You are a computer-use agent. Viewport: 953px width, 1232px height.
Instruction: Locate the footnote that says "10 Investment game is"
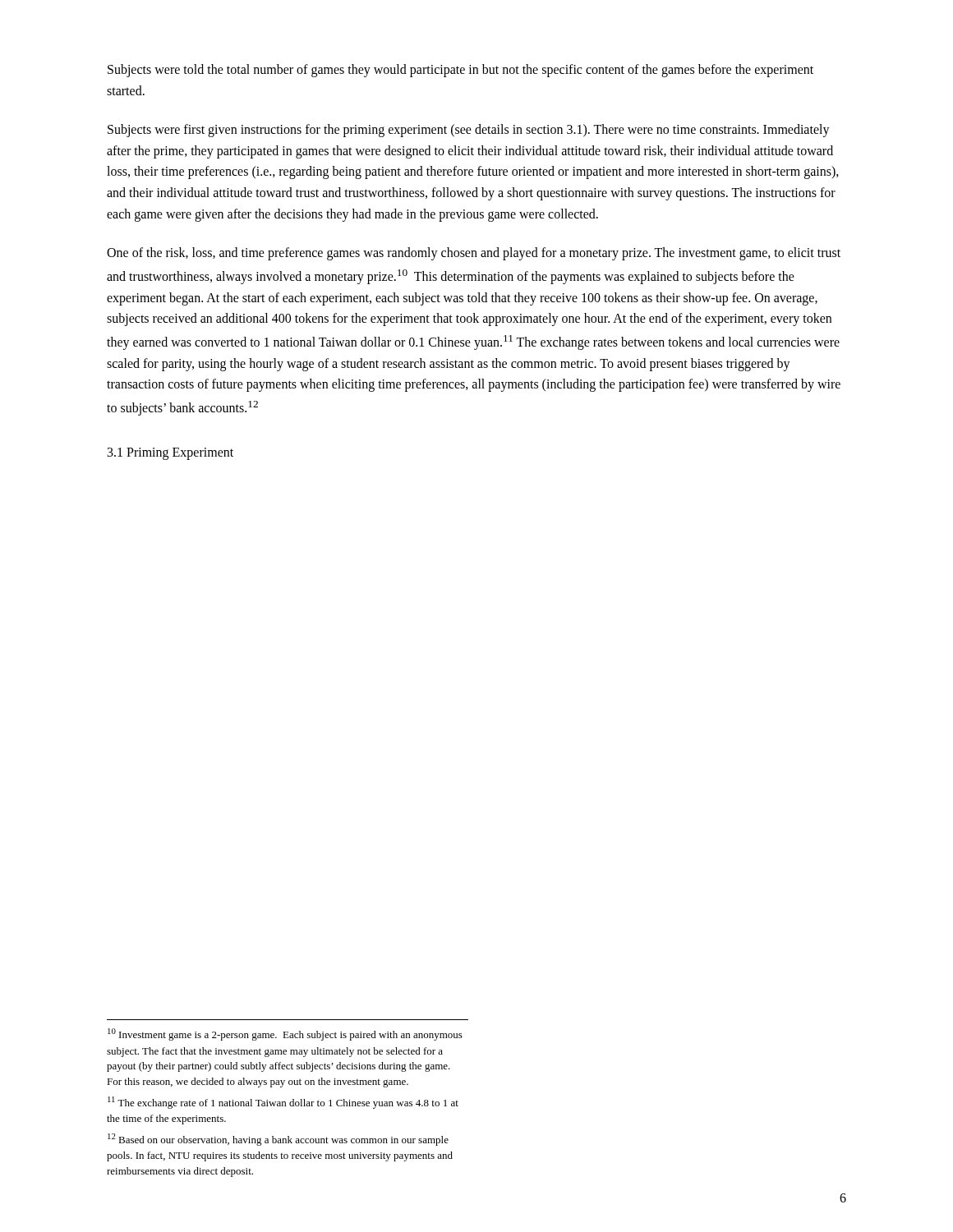(285, 1057)
